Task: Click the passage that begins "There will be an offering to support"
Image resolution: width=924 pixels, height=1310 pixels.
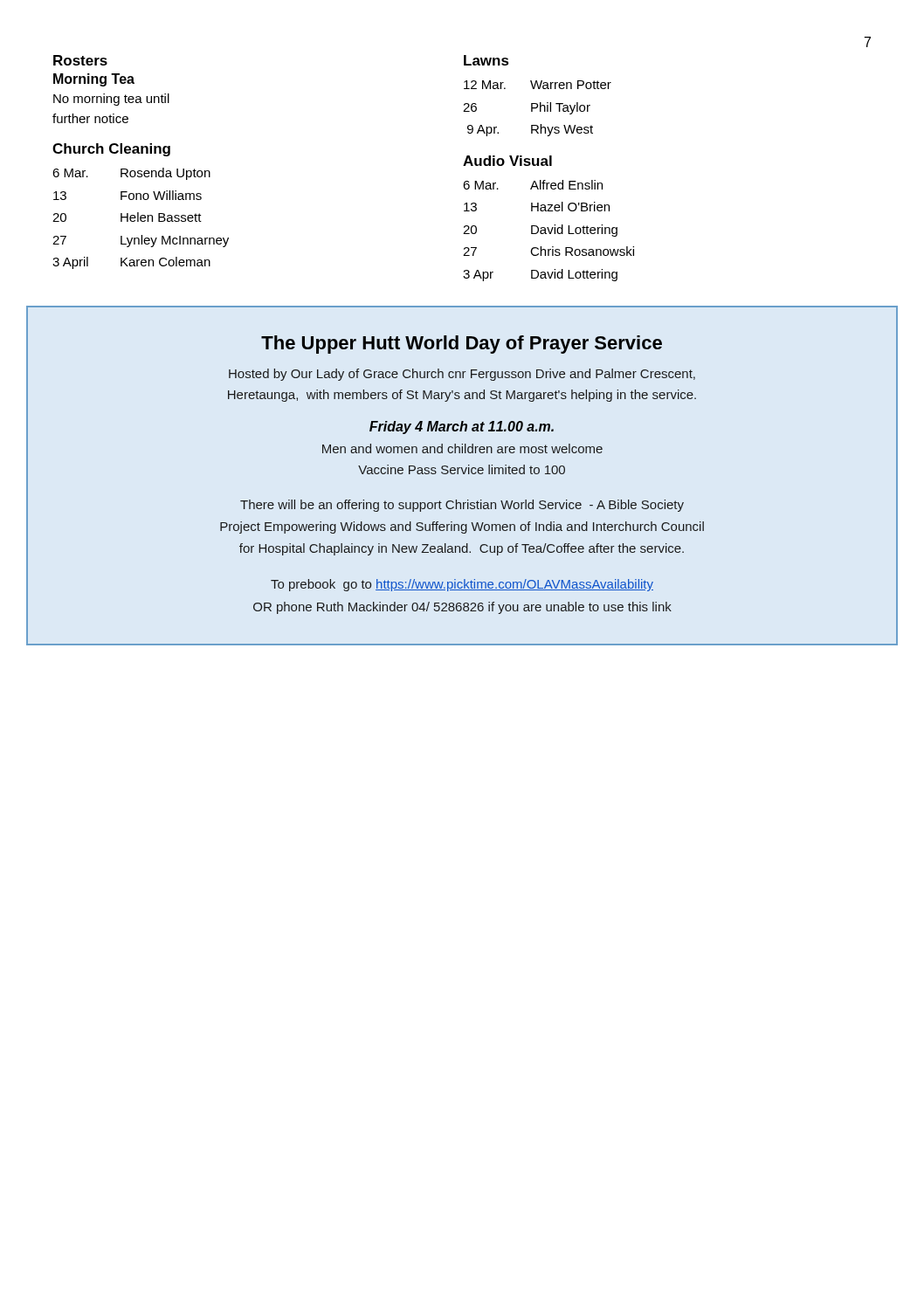Action: [462, 526]
